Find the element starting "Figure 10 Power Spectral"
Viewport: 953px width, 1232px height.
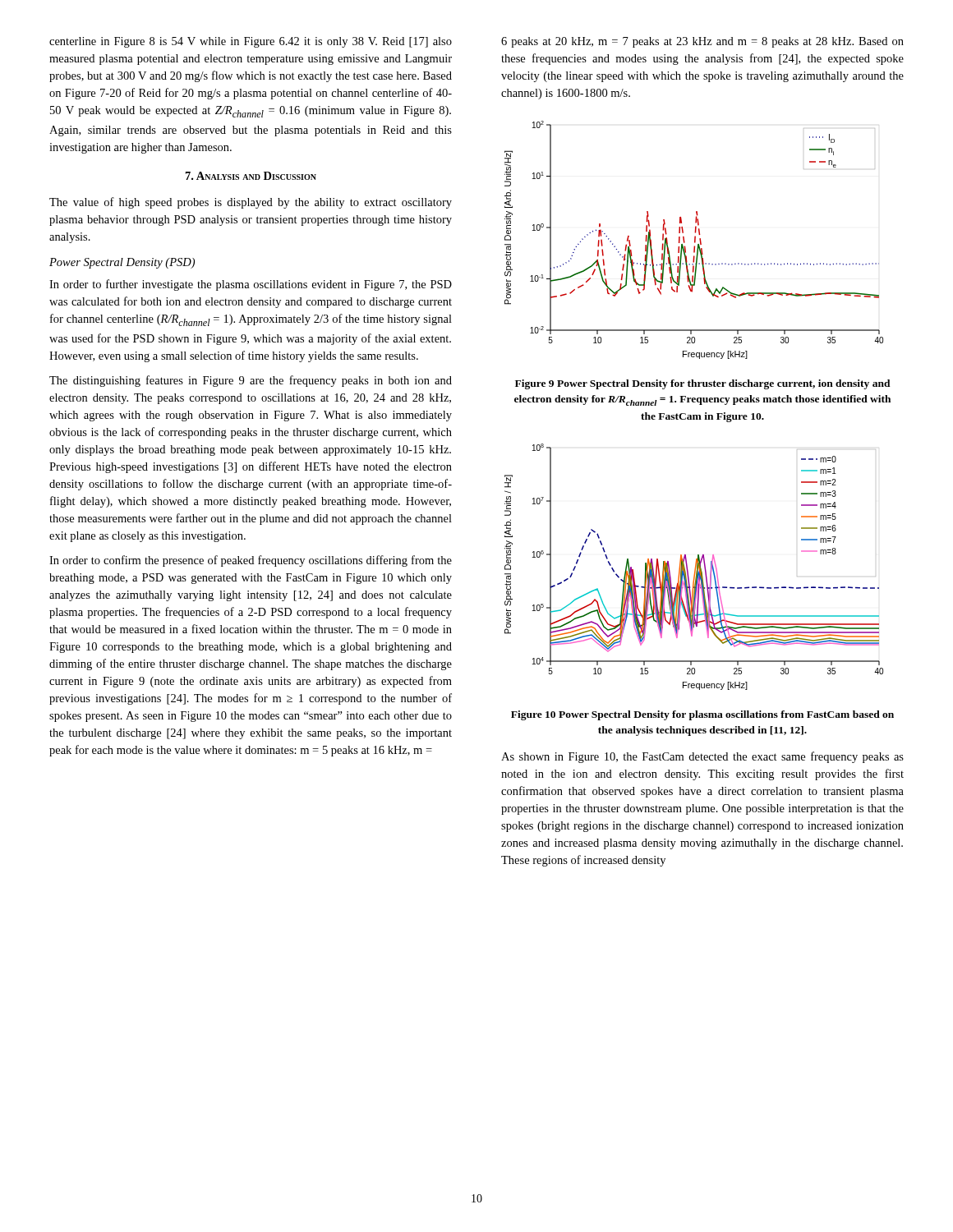pos(702,723)
